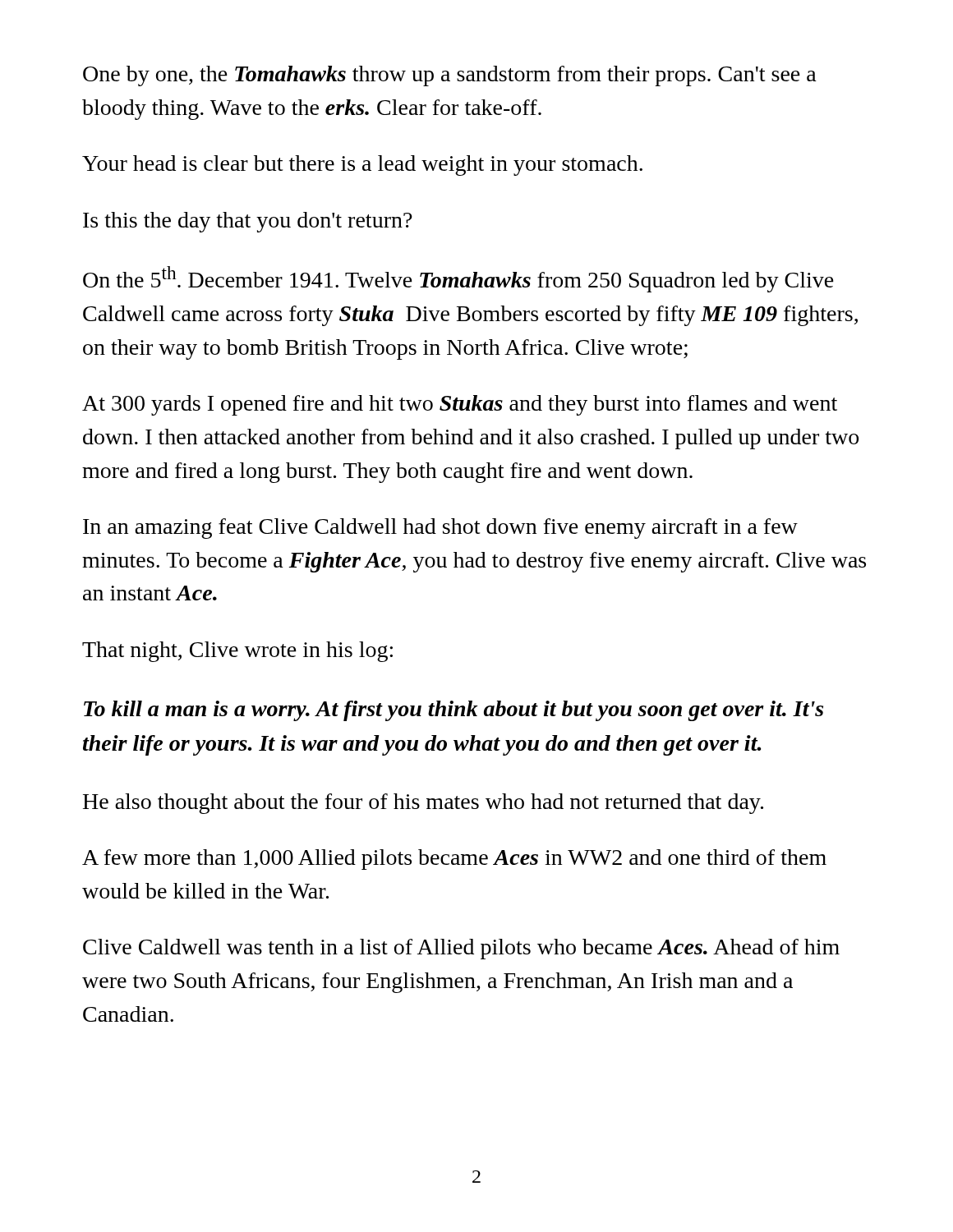Select the passage starting "Is this the day that"

tap(247, 220)
